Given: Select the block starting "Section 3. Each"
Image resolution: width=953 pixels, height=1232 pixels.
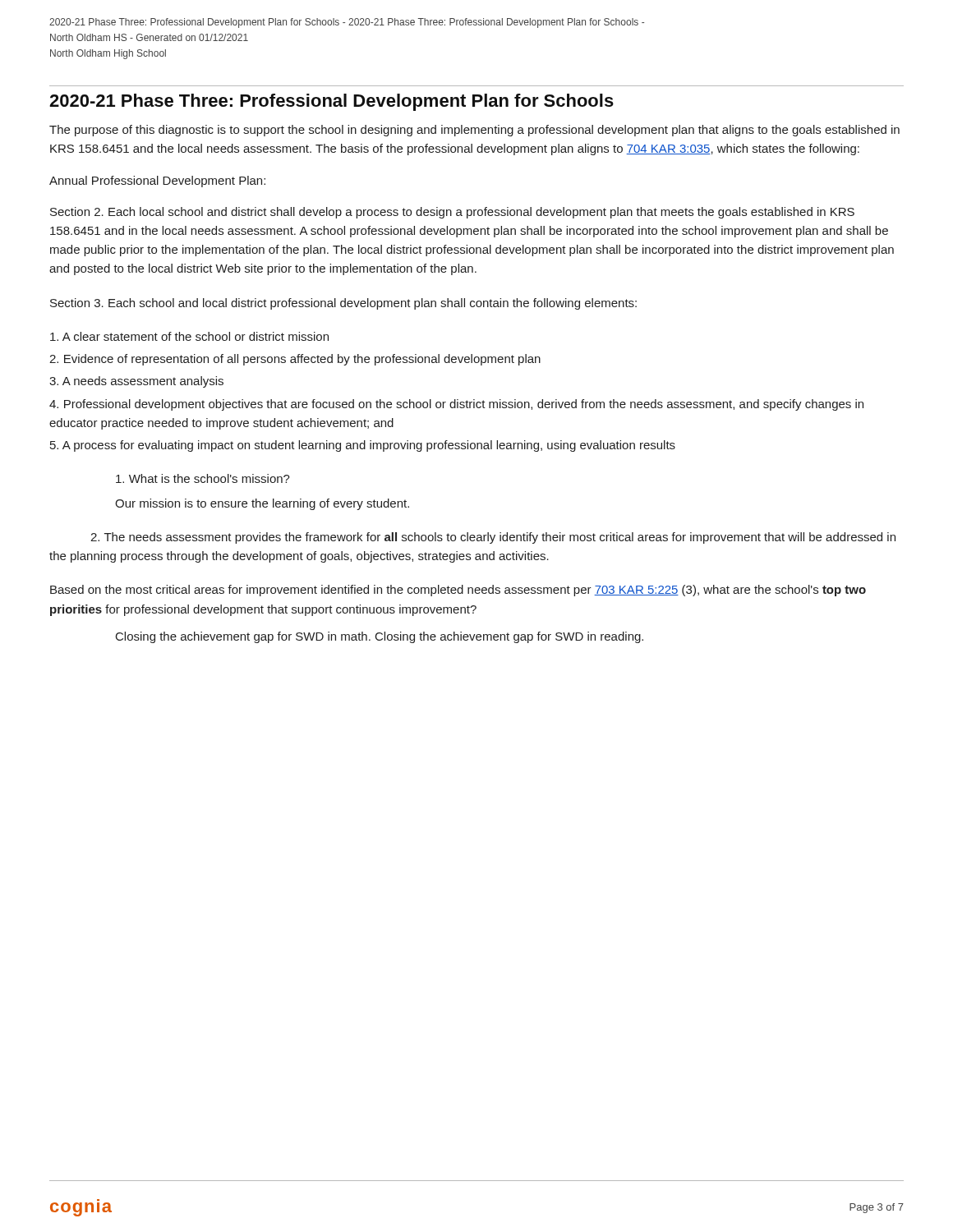Looking at the screenshot, I should point(344,302).
